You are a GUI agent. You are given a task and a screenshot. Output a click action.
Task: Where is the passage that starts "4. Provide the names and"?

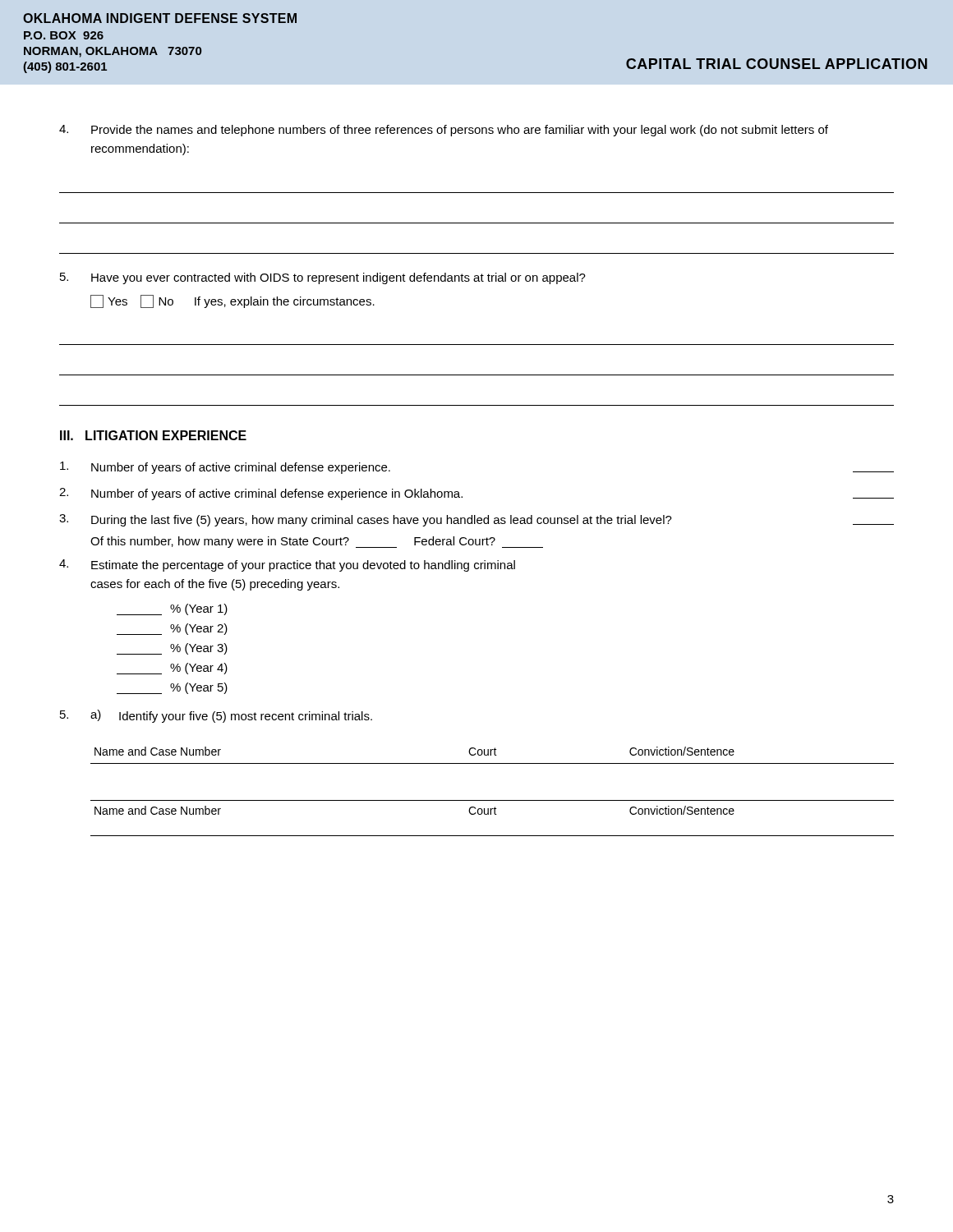click(476, 139)
